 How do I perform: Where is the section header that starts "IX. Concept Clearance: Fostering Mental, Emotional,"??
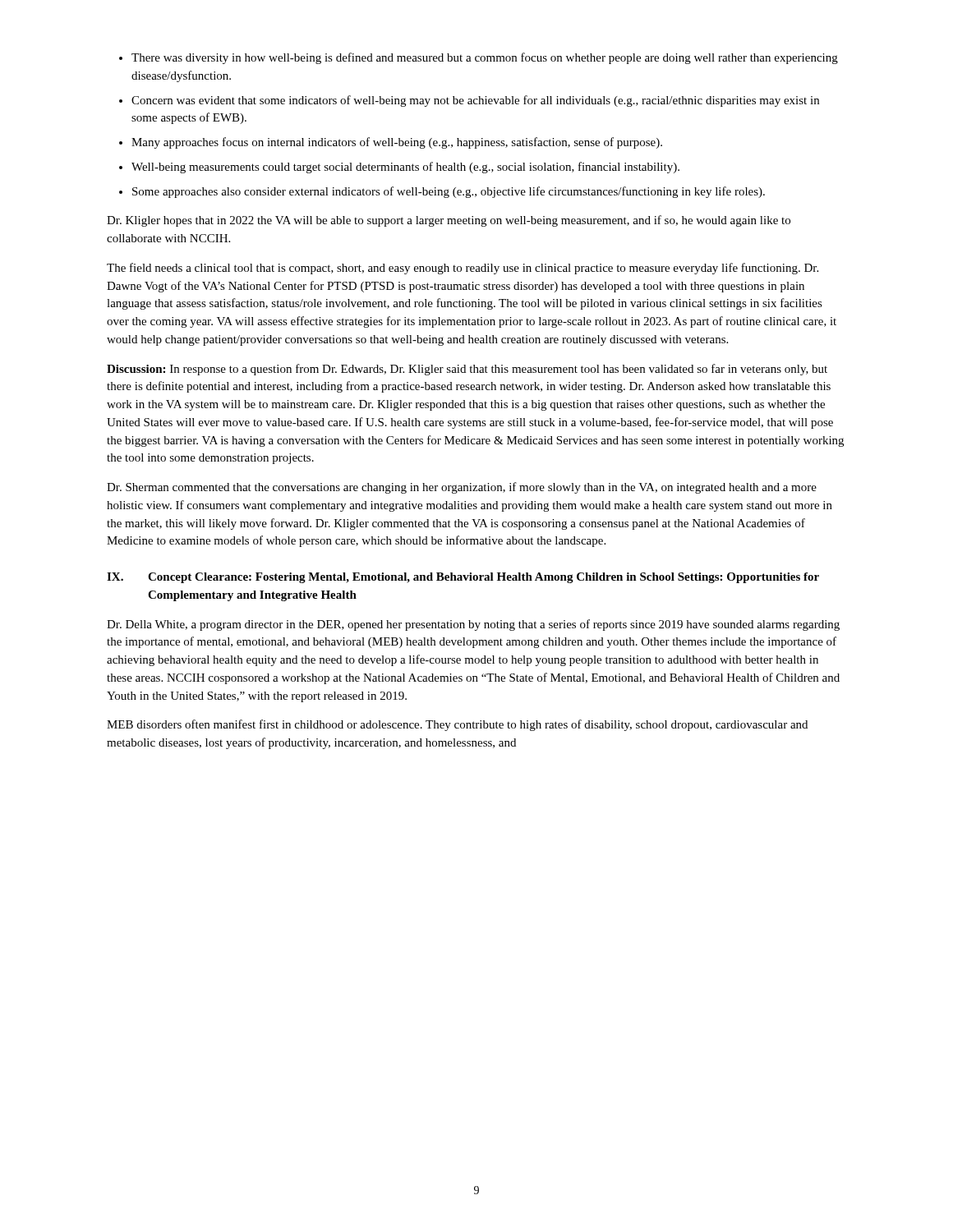(476, 586)
